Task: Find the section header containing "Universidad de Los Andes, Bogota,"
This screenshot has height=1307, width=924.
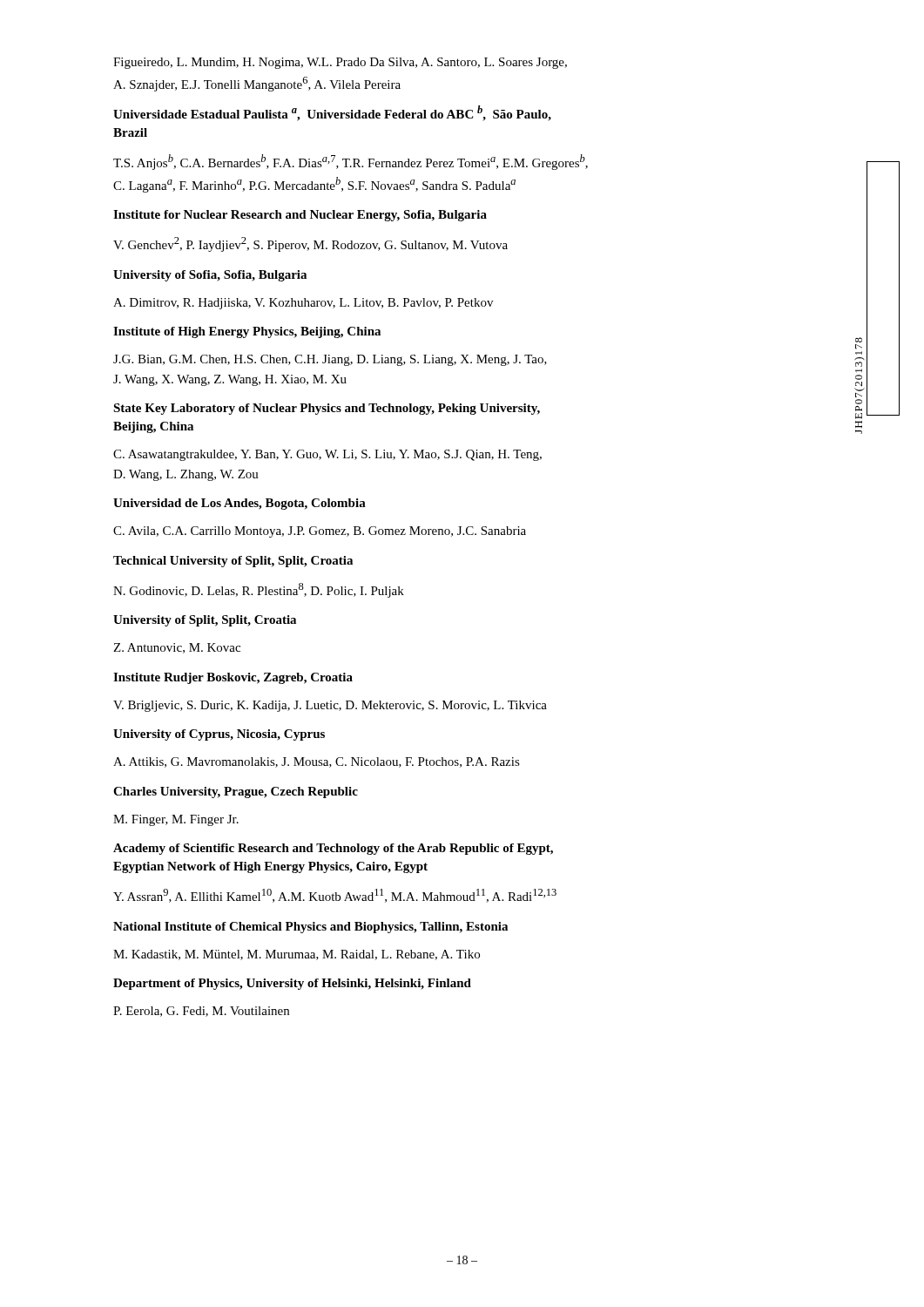Action: point(239,504)
